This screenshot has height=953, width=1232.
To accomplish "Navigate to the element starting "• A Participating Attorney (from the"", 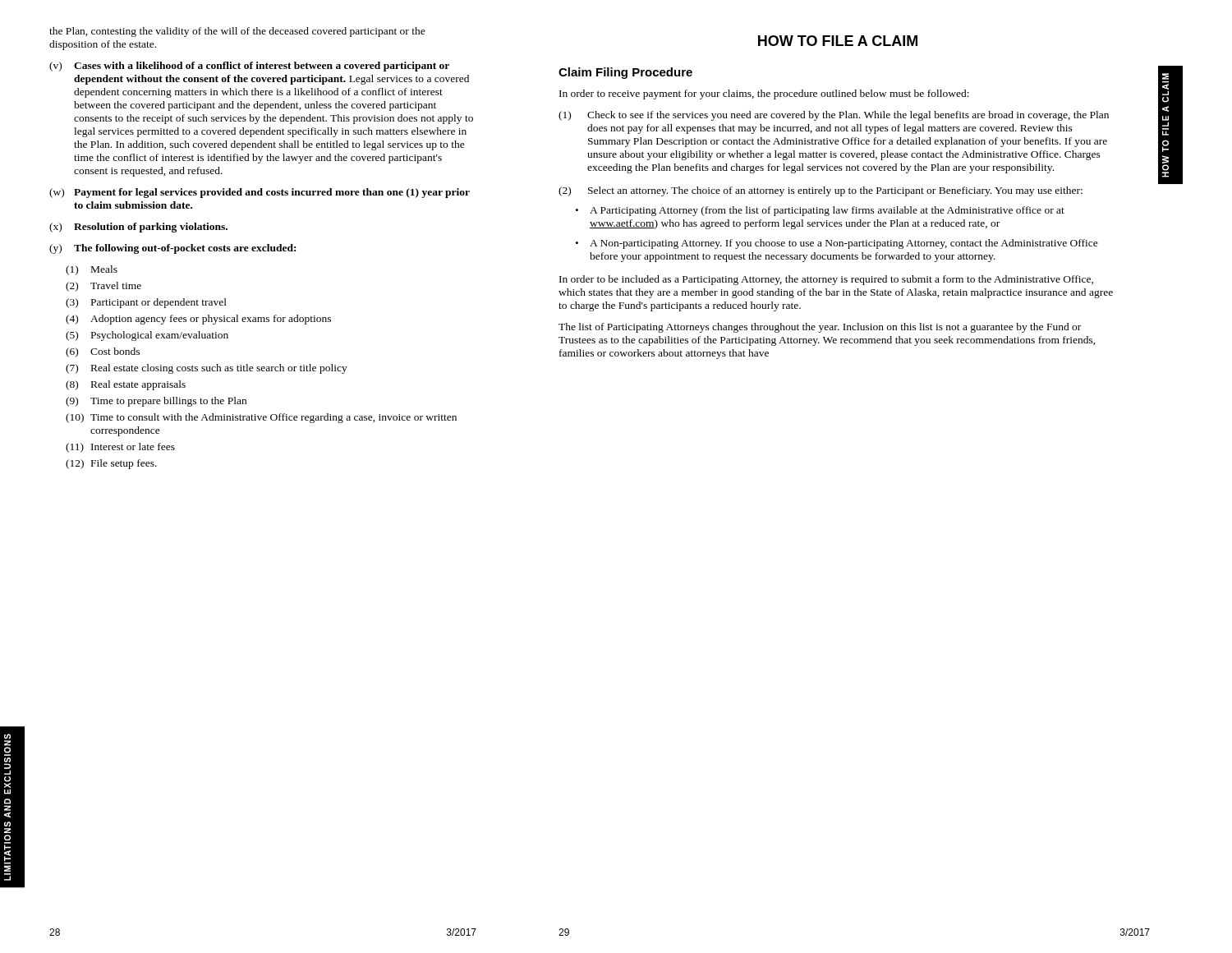I will (846, 217).
